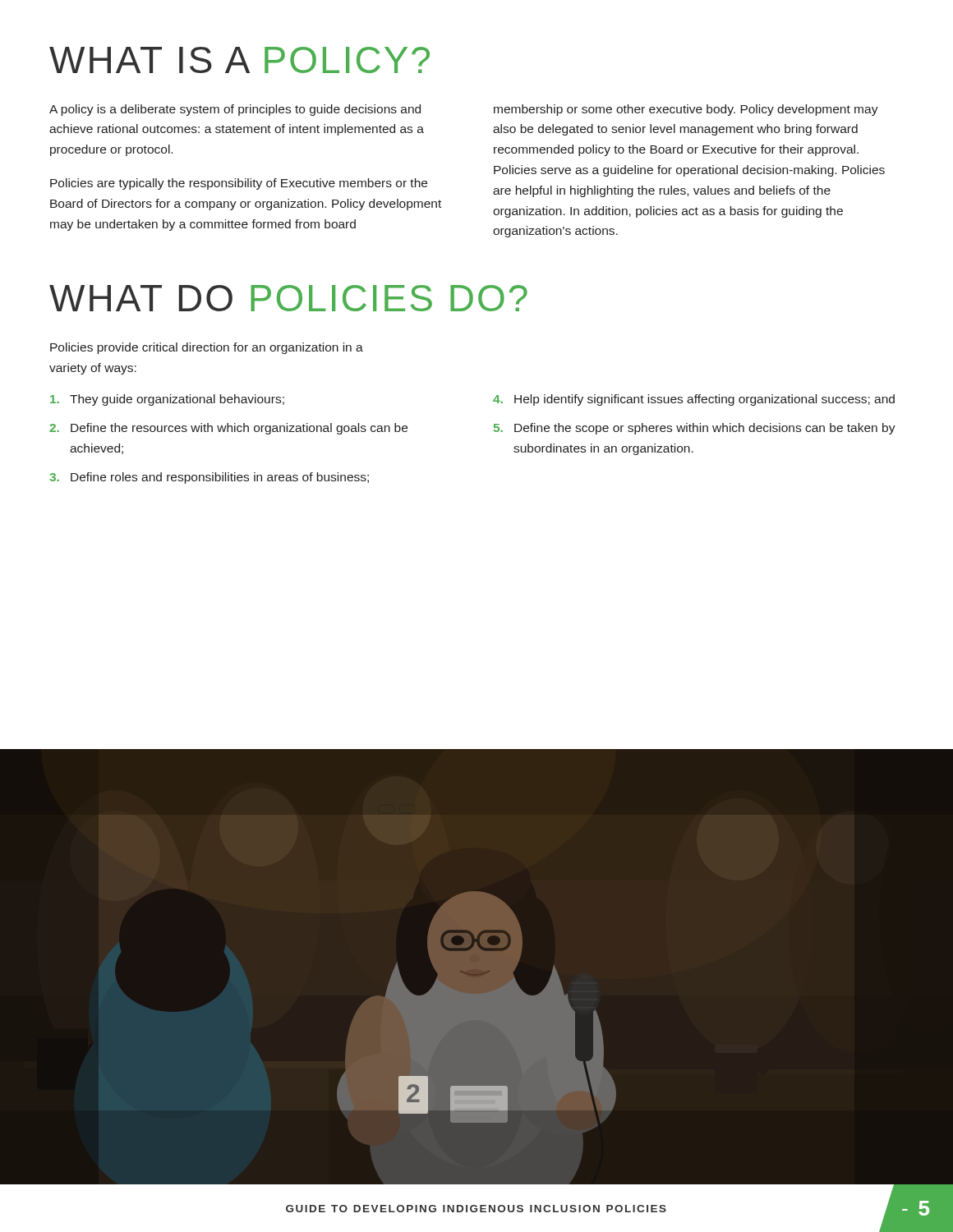Screen dimensions: 1232x953
Task: Locate the element starting "WHAT DO POLICIES DO?"
Action: click(476, 299)
